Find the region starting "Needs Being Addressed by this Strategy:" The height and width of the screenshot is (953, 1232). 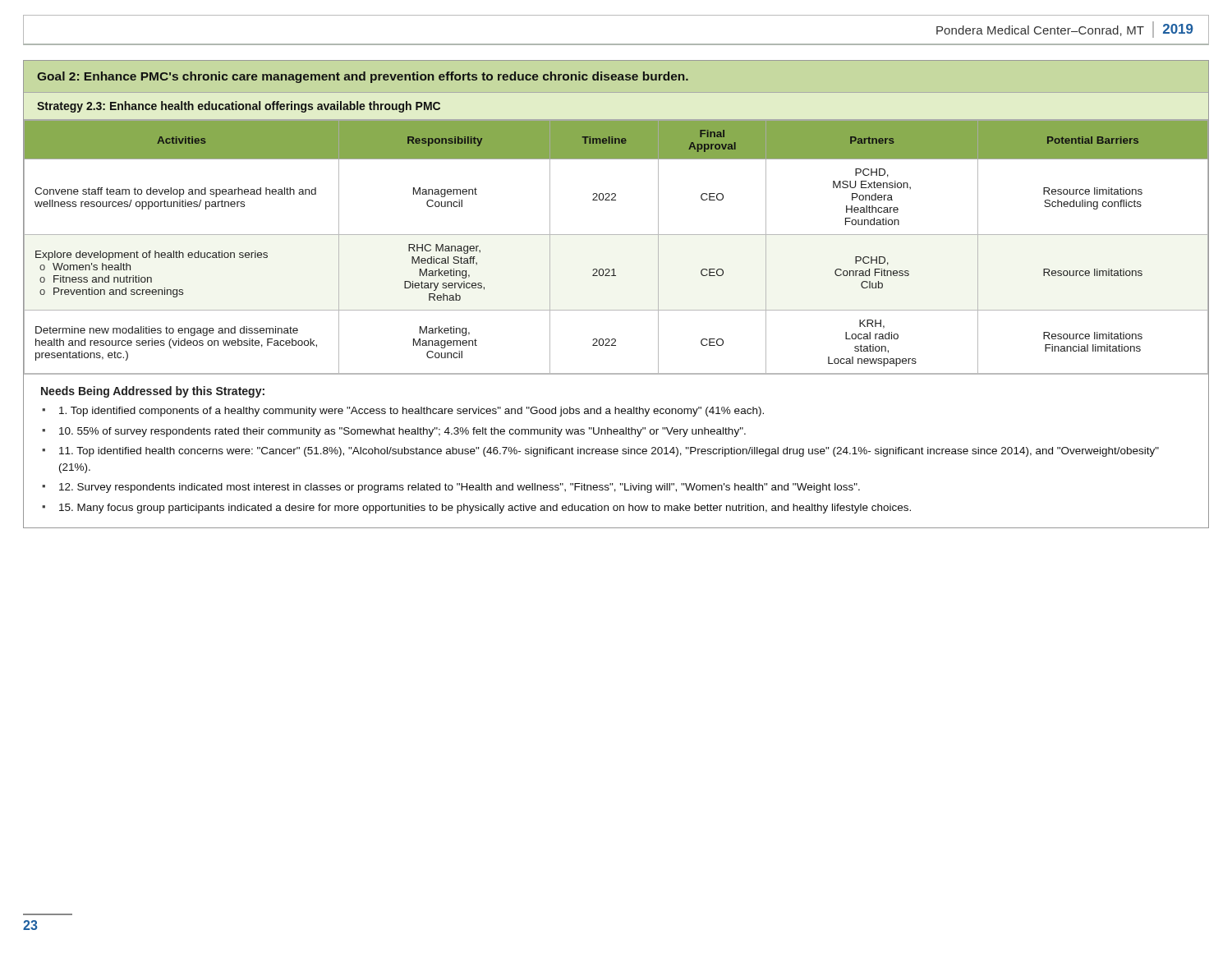pos(153,391)
